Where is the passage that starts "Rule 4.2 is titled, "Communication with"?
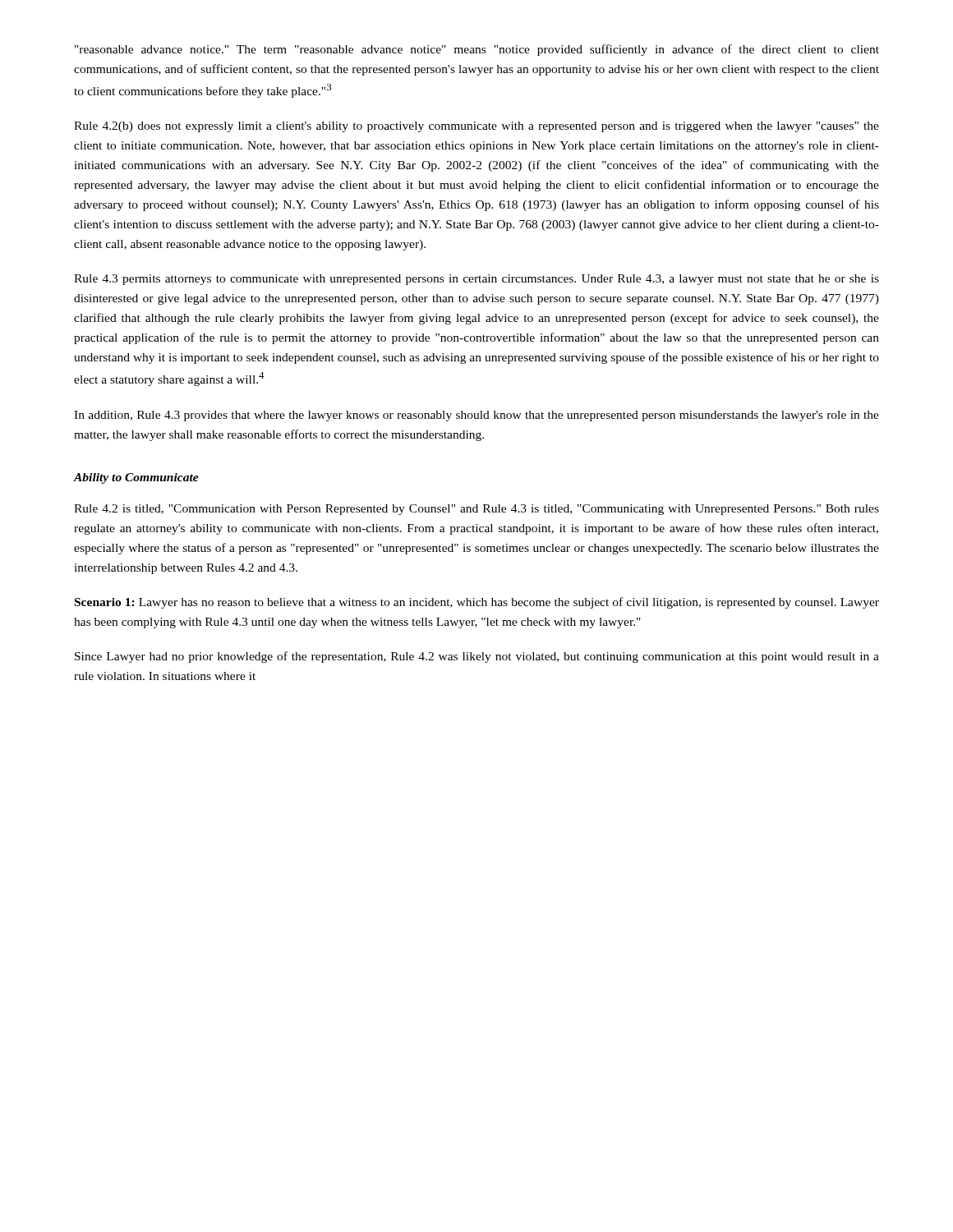 coord(476,537)
